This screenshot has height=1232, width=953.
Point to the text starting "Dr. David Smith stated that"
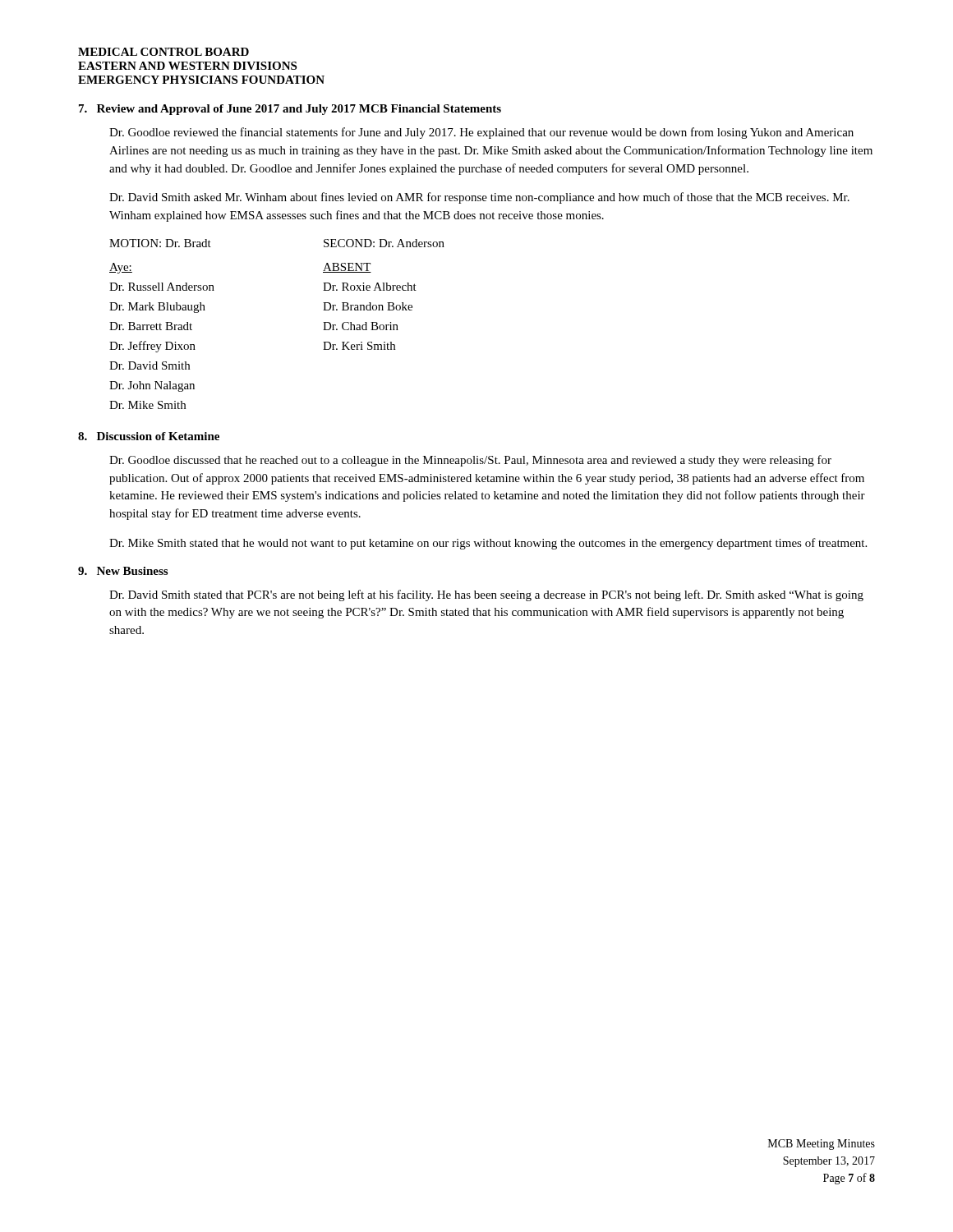[x=486, y=612]
